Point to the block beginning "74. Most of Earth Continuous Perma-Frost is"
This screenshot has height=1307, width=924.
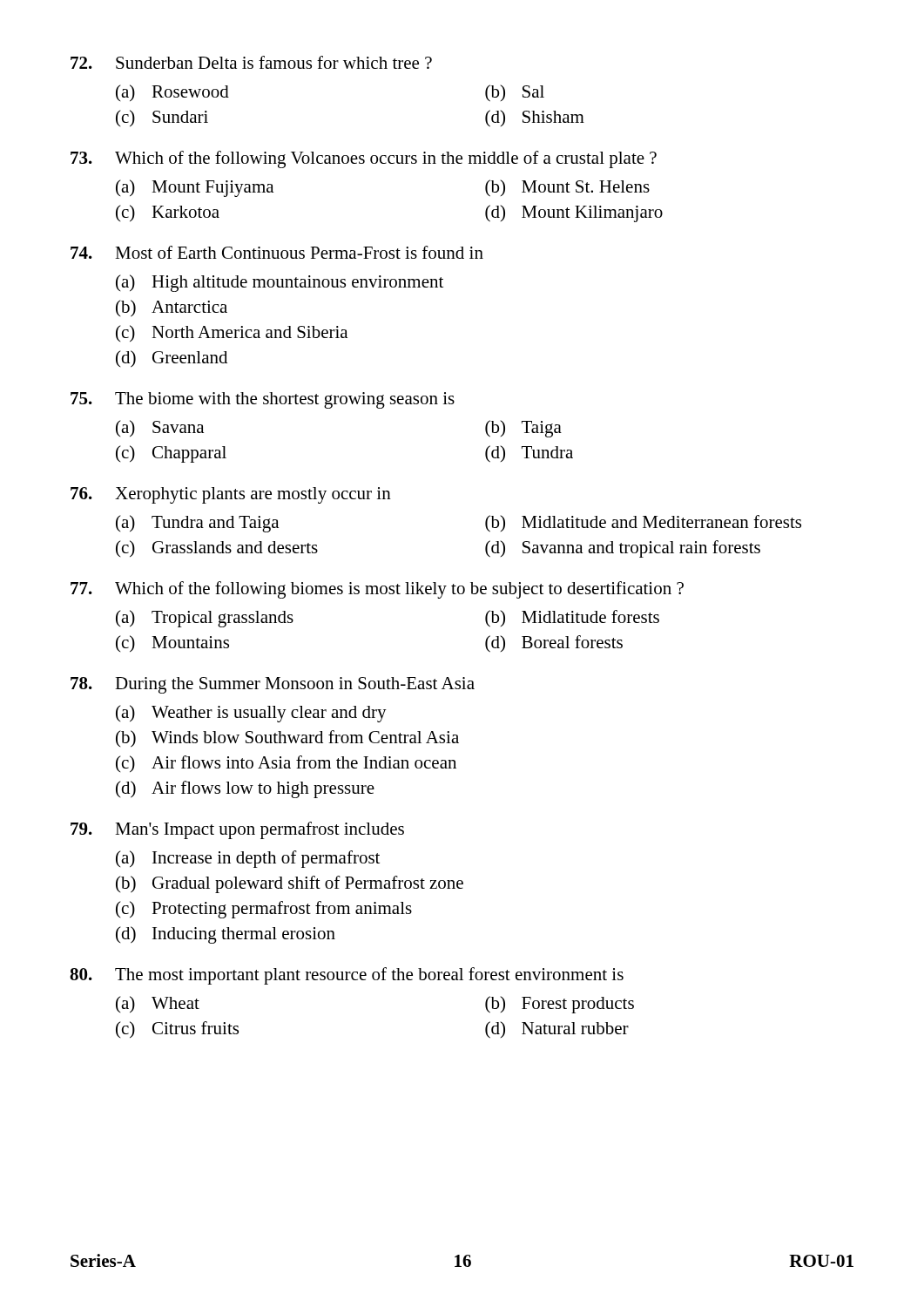click(x=277, y=252)
